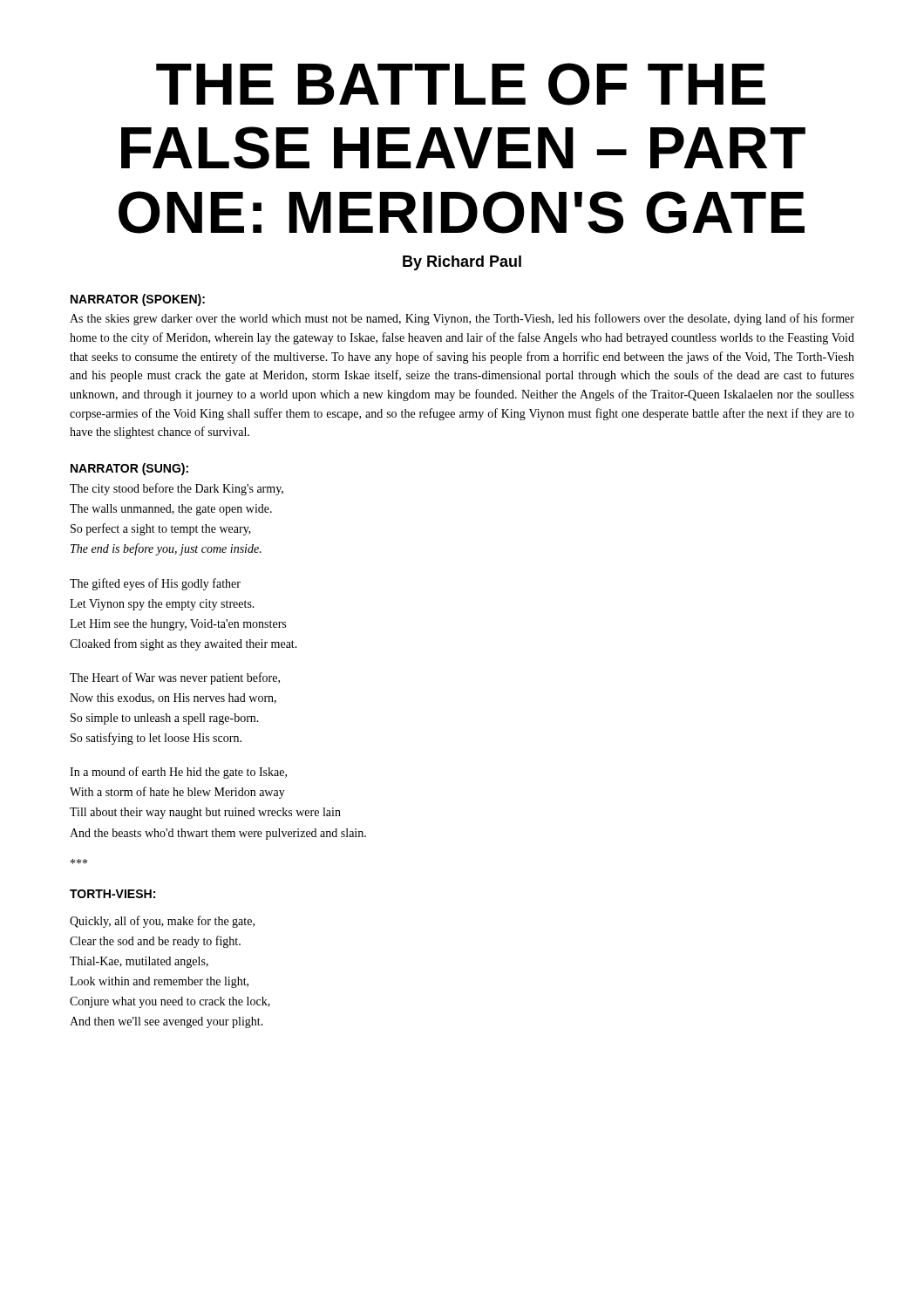Find the block on this page that starts "As the skies grew darker over the world"
Viewport: 924px width, 1308px height.
click(462, 376)
